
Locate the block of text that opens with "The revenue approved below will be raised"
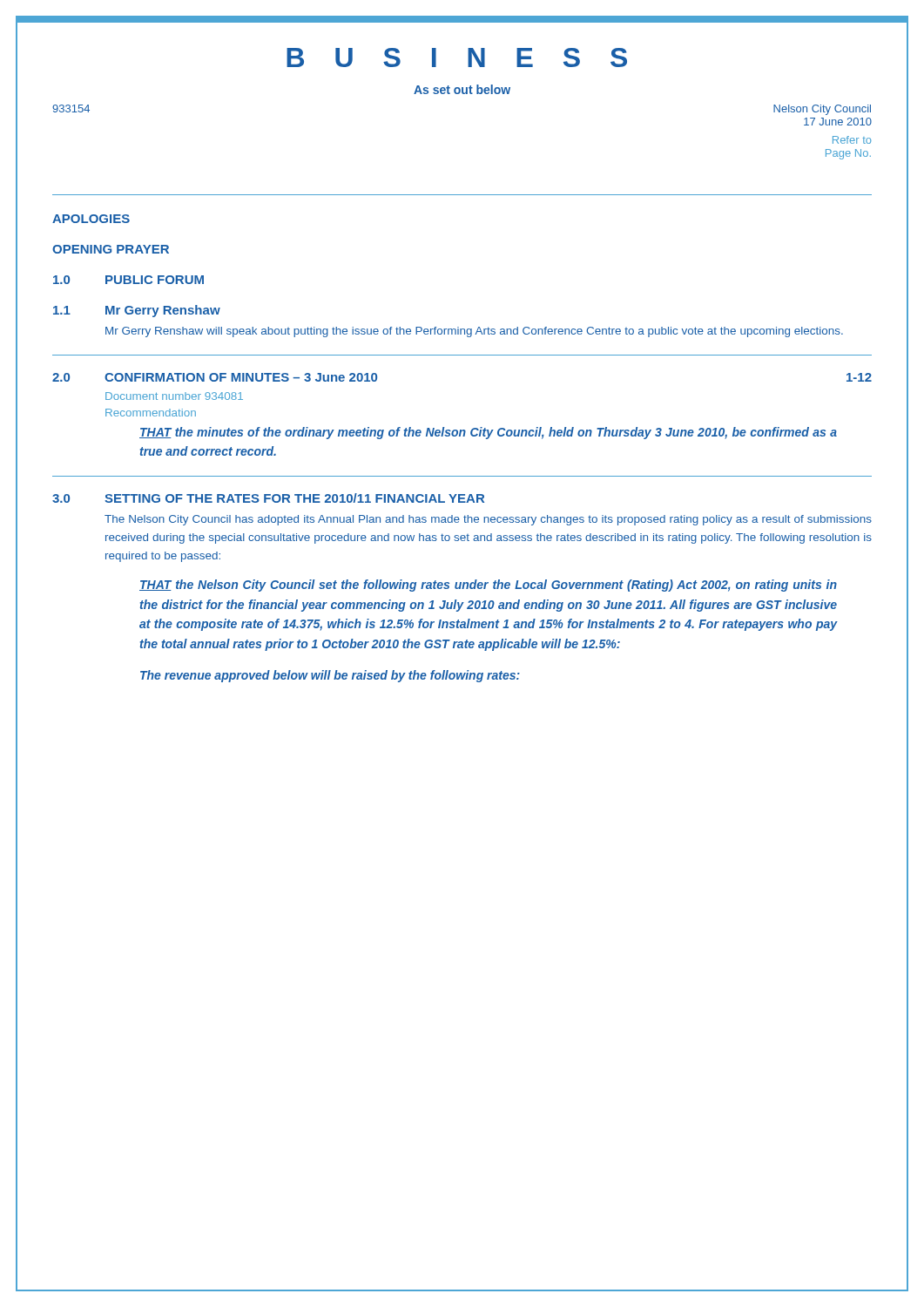click(x=488, y=676)
